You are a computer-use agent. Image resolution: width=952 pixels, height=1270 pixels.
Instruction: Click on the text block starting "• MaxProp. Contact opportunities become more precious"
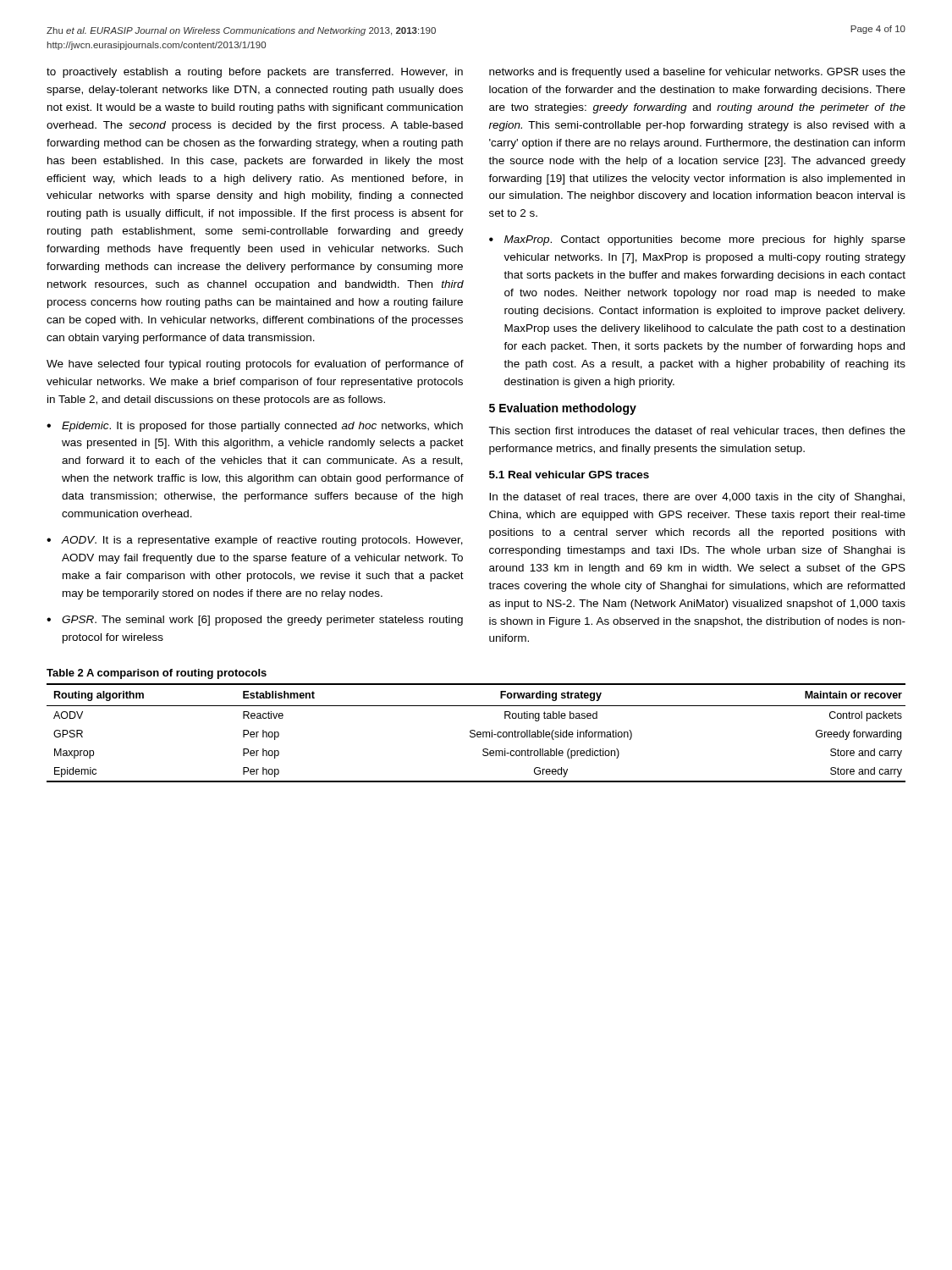697,311
